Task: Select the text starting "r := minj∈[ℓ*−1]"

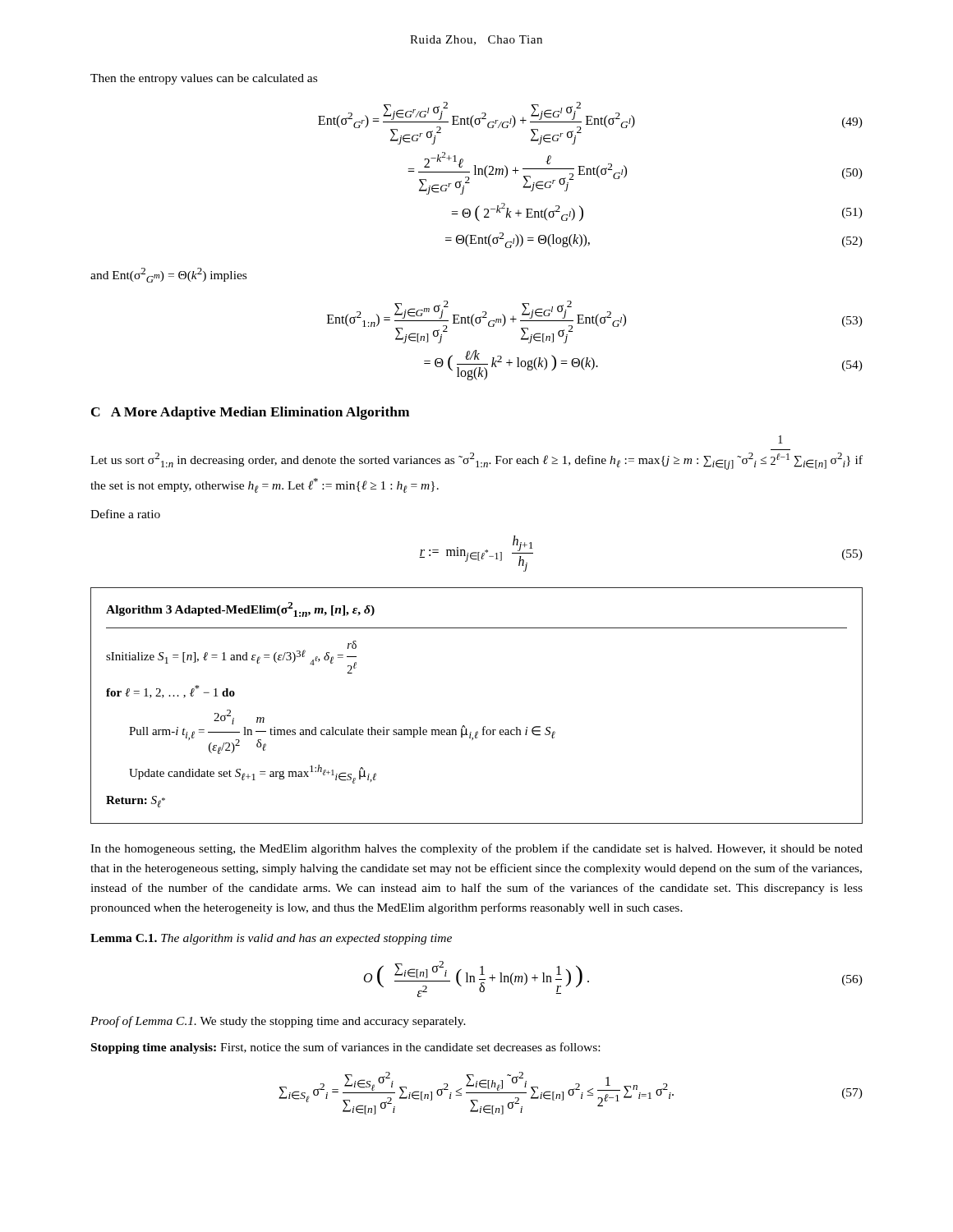Action: [457, 553]
